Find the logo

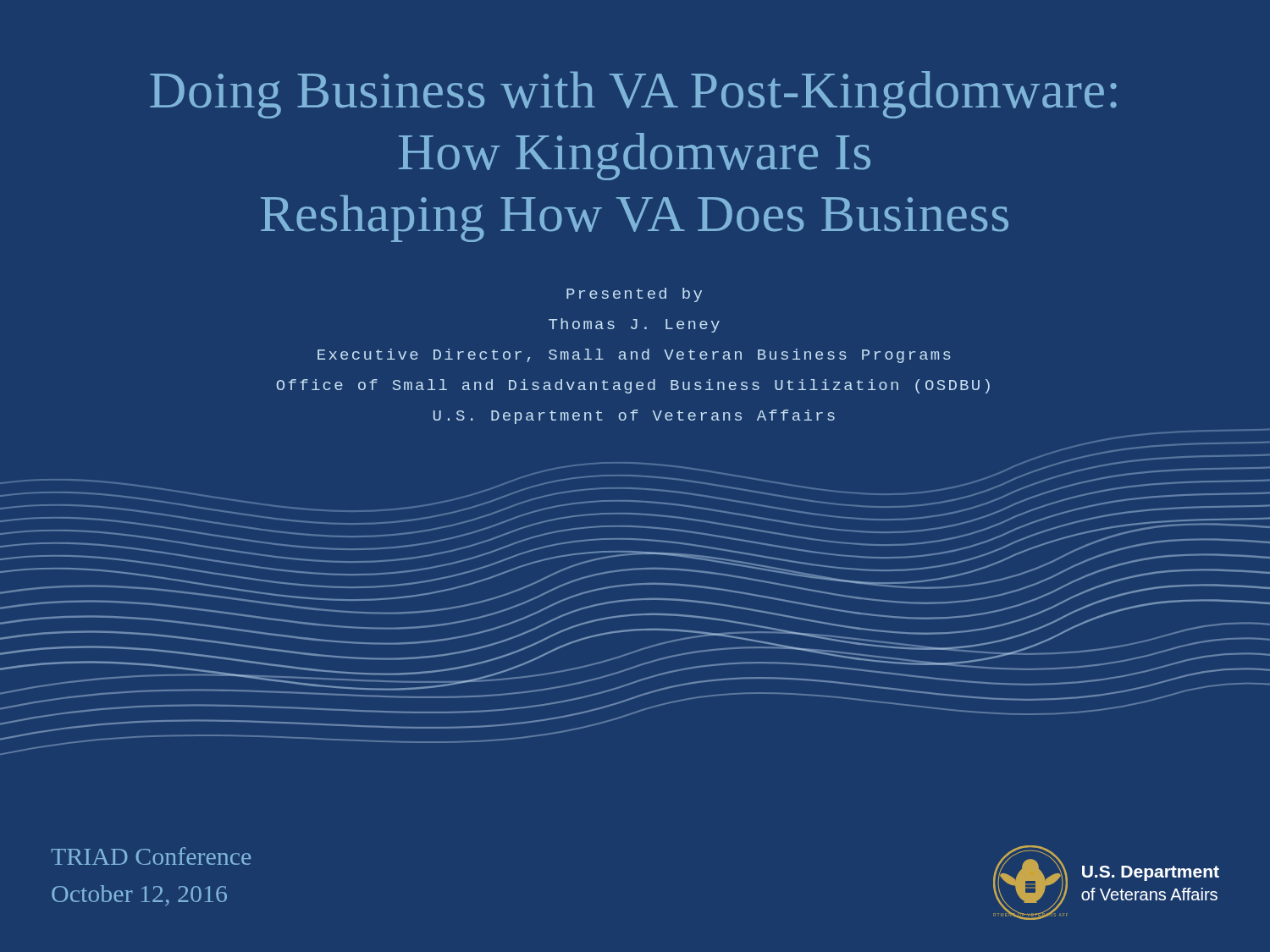point(1106,883)
